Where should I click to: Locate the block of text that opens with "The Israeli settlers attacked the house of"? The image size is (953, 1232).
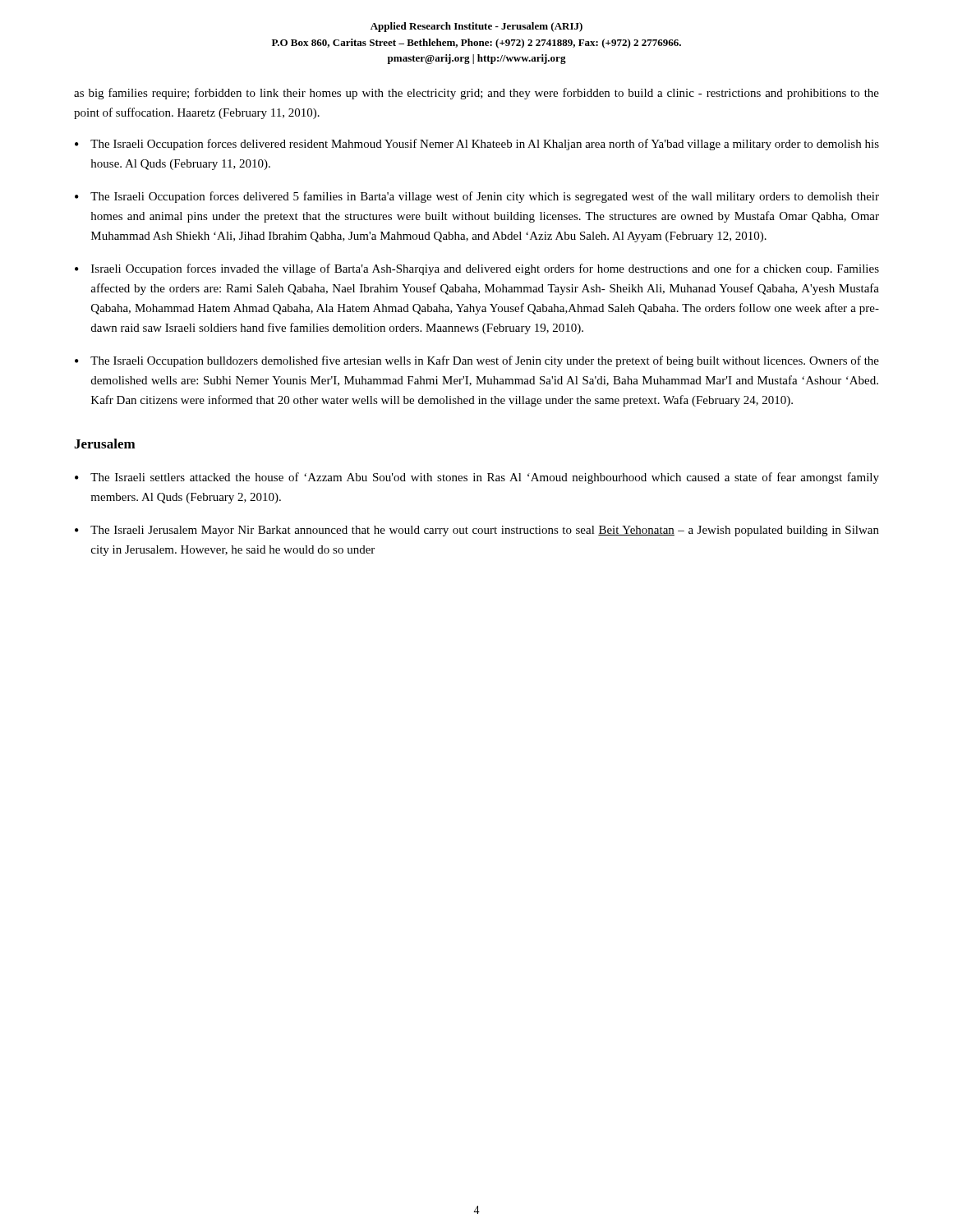(485, 487)
